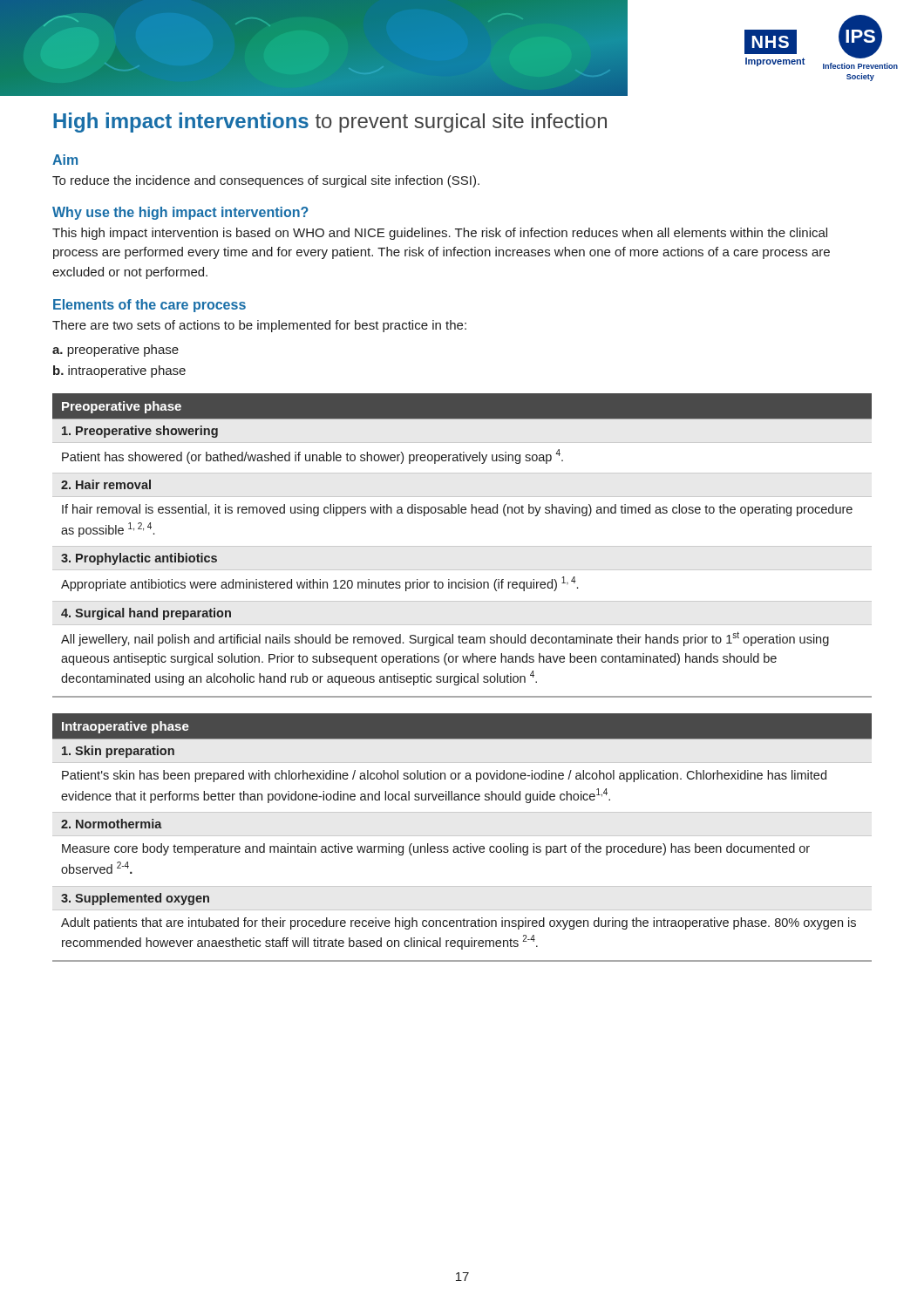This screenshot has width=924, height=1308.
Task: Locate the text "Why use the high impact intervention?"
Action: (x=181, y=212)
